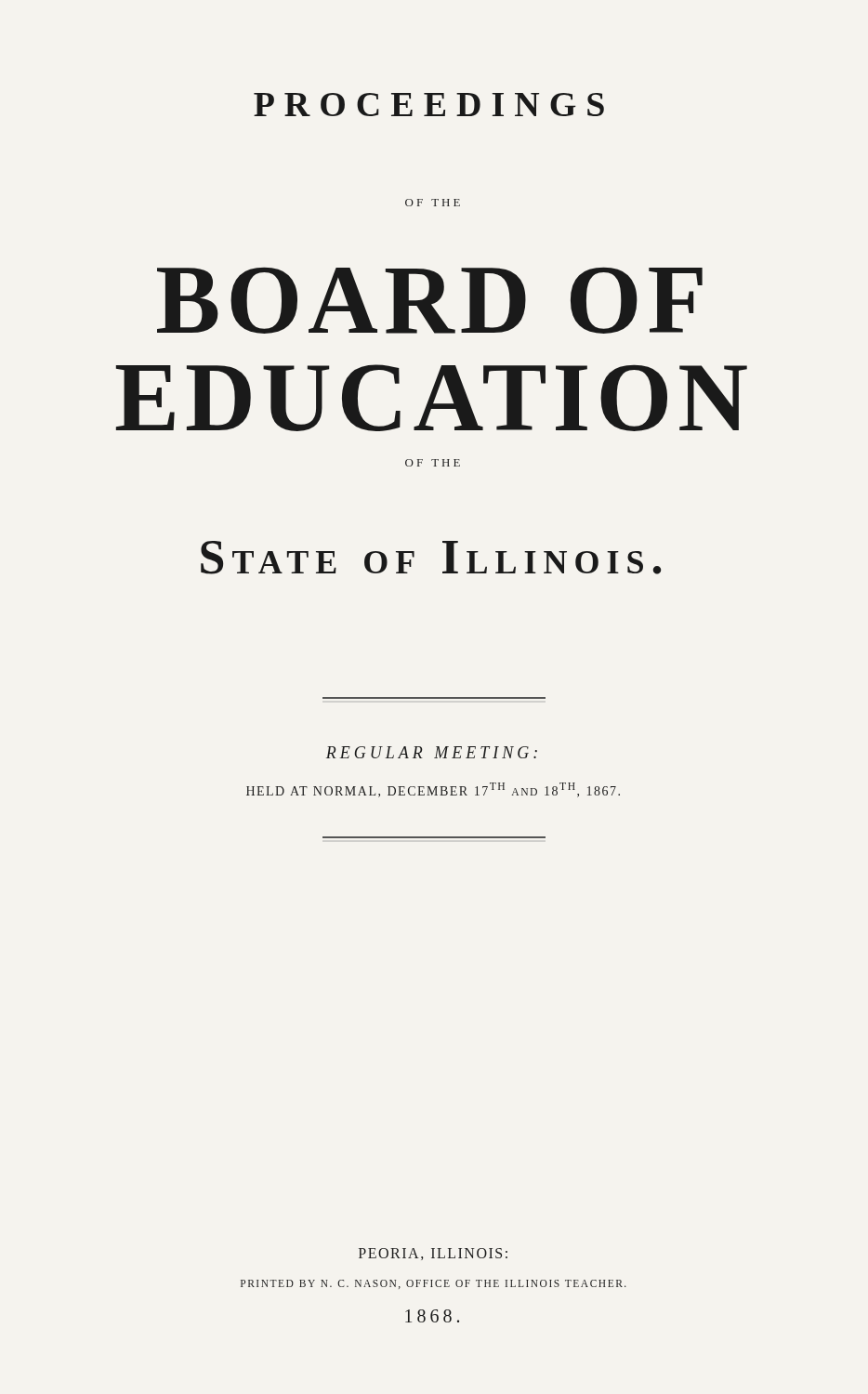Screen dimensions: 1394x868
Task: Click on the title with the text "BOARD OF EDUCATION"
Action: [x=434, y=348]
